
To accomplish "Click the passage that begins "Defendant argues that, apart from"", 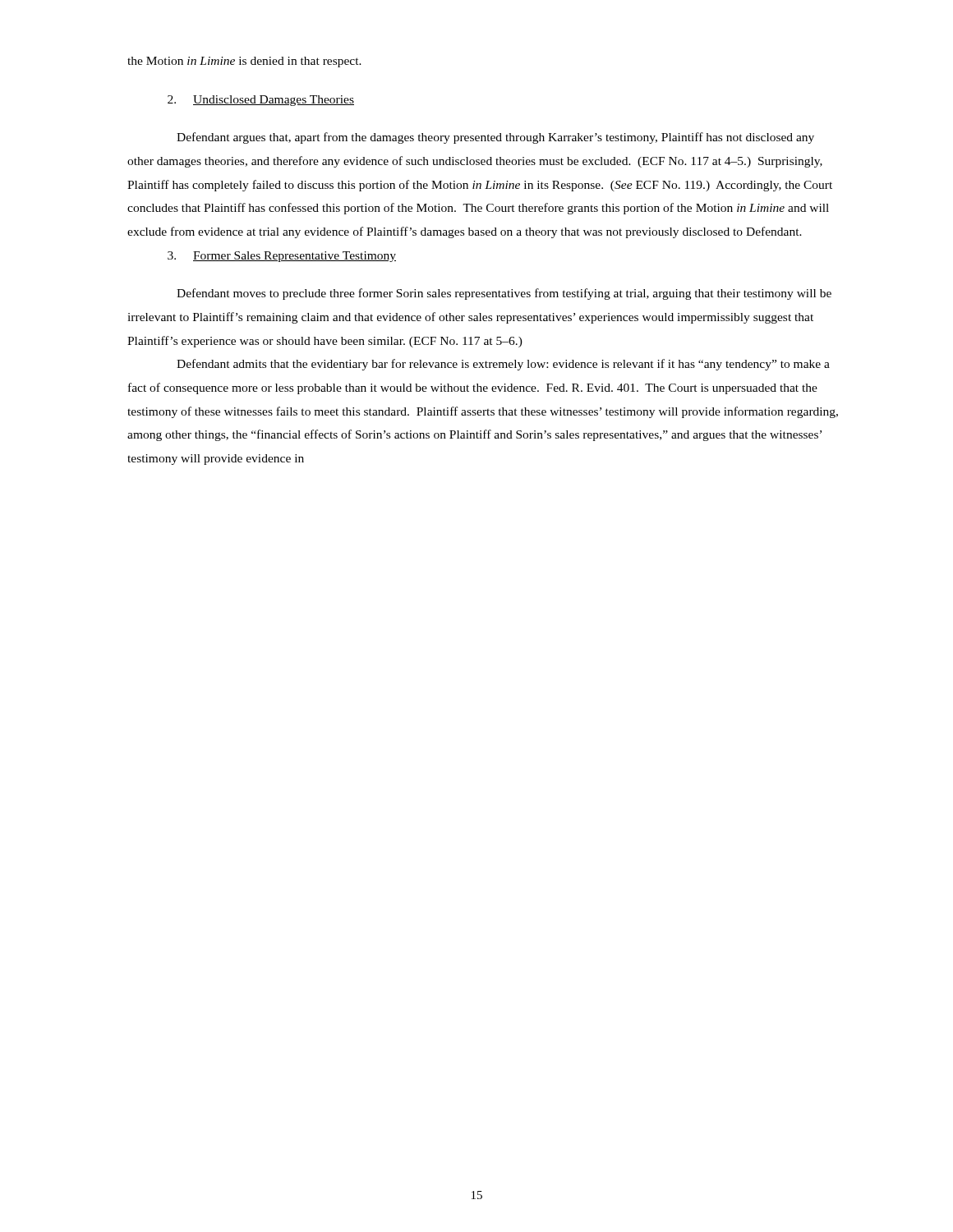I will click(x=485, y=185).
